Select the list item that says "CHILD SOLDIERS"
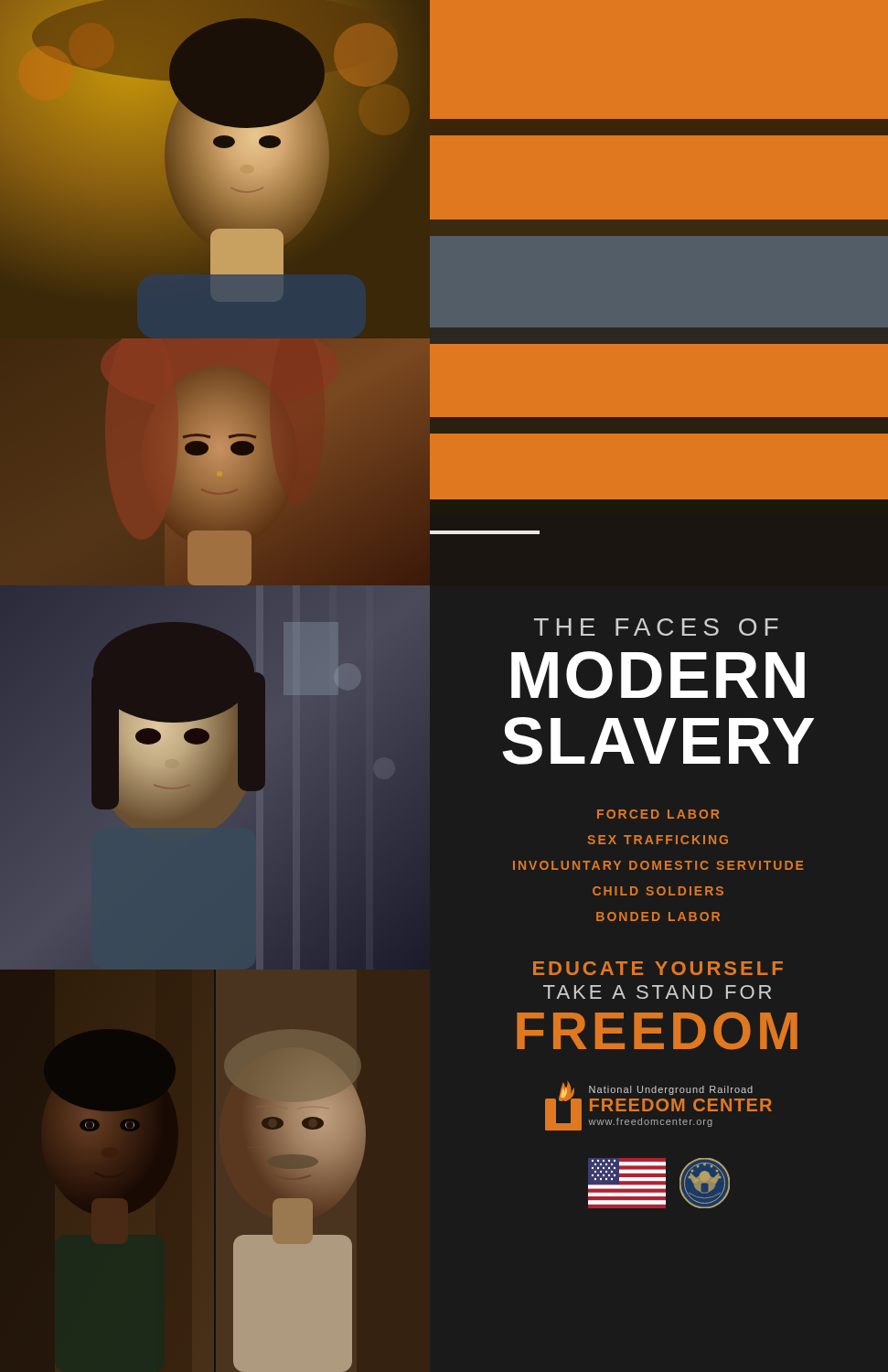The height and width of the screenshot is (1372, 888). point(659,891)
